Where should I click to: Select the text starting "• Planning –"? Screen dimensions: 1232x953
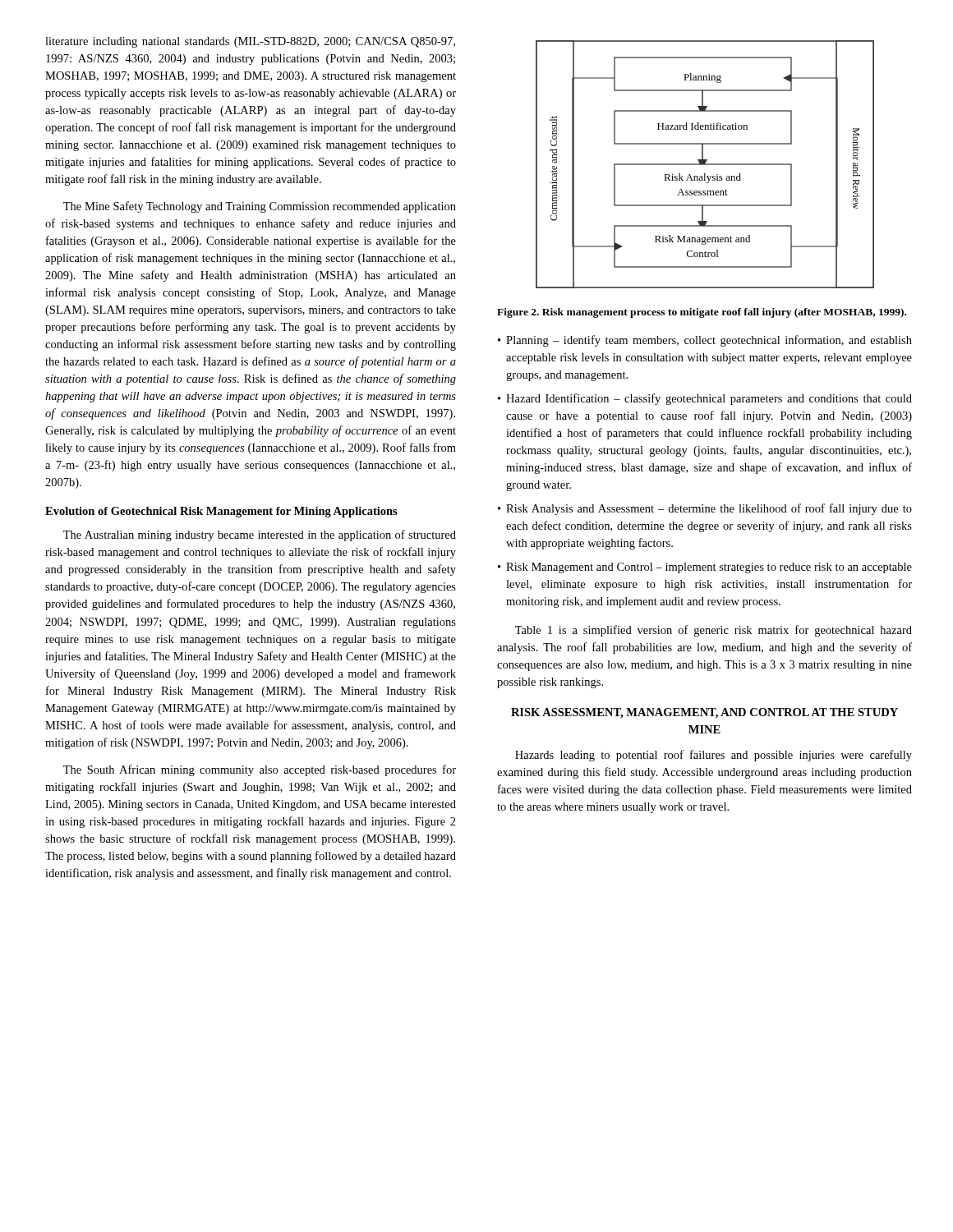click(x=705, y=357)
